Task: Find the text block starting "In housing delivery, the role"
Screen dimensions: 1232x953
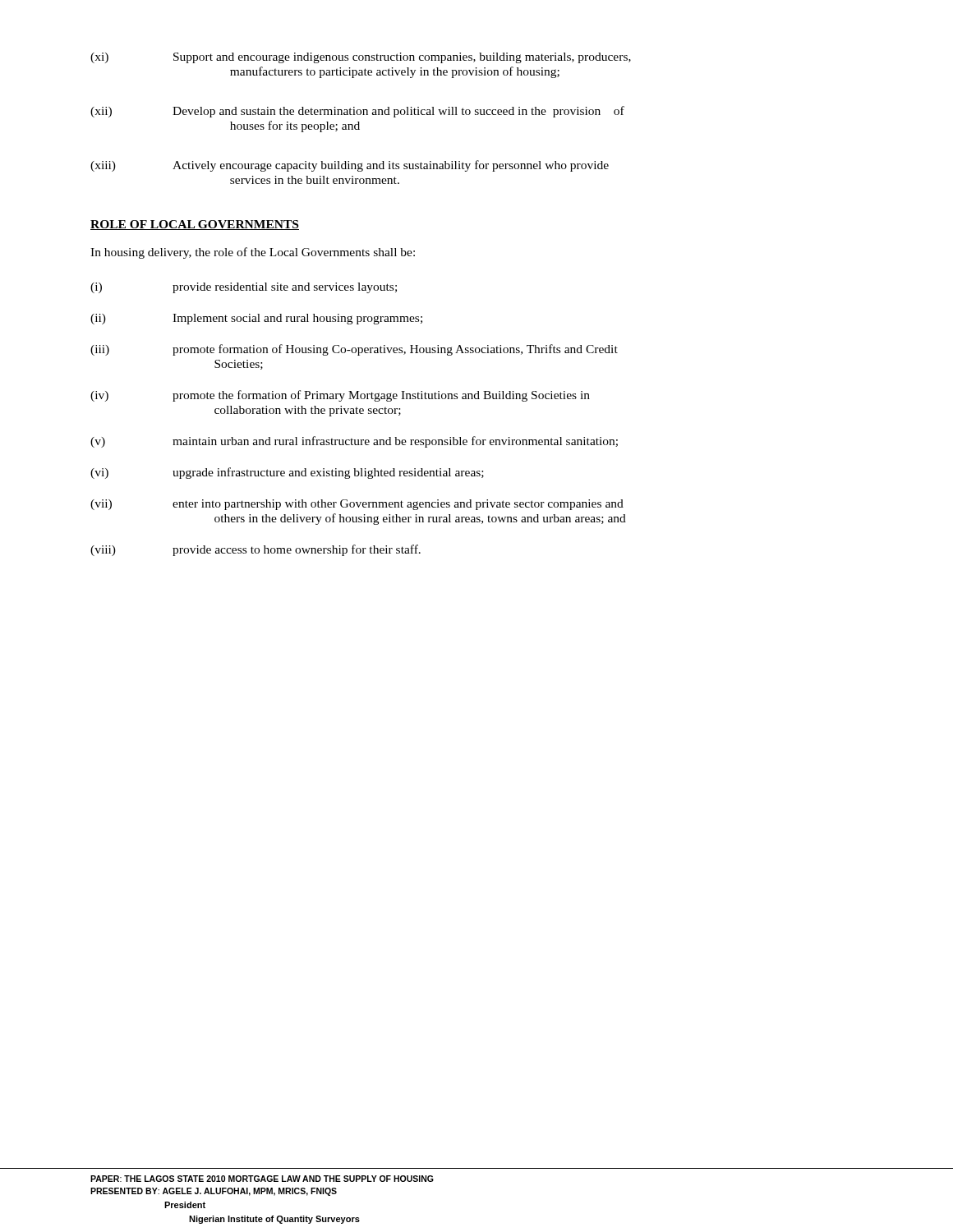Action: point(253,252)
